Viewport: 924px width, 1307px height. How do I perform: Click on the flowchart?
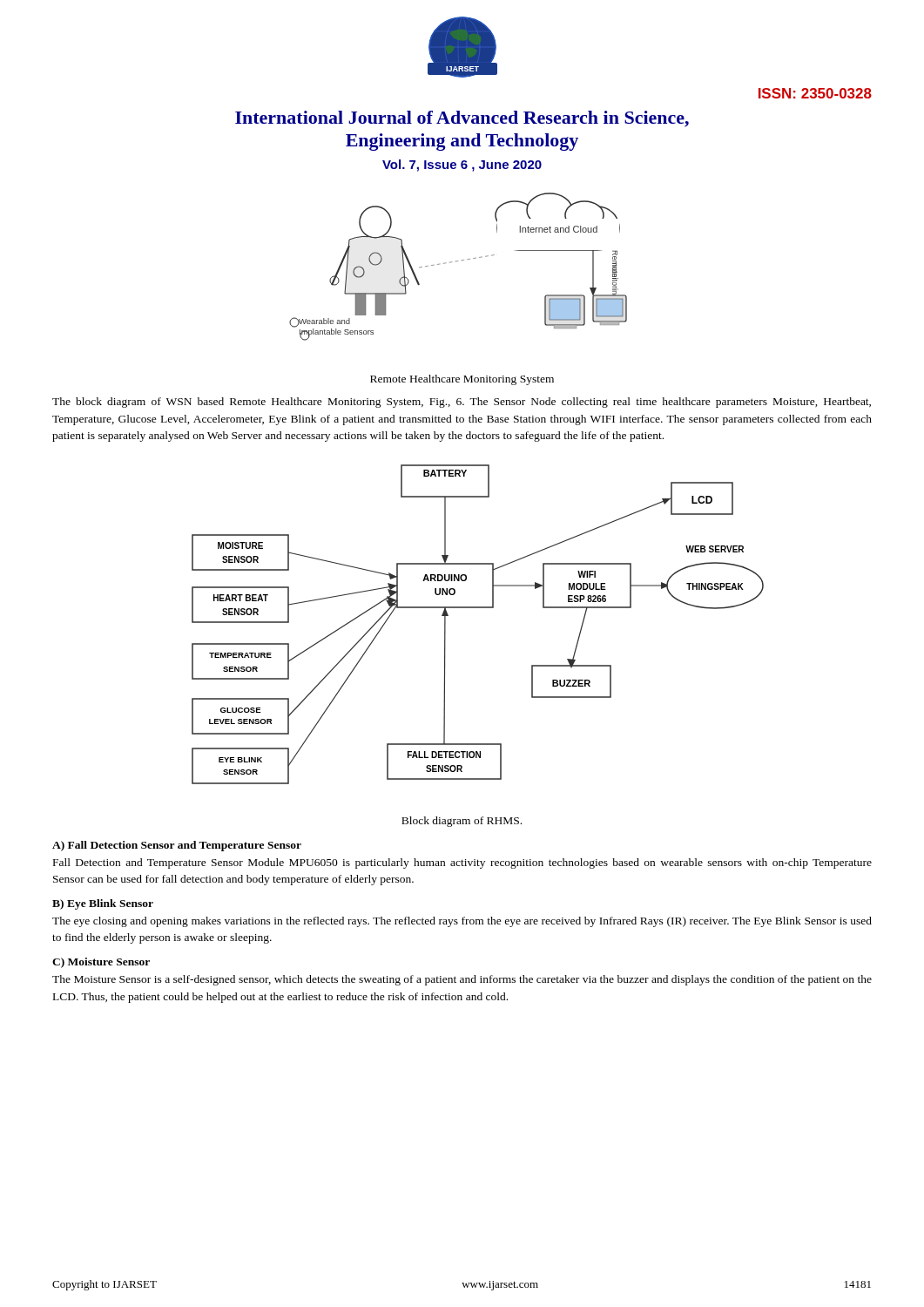(462, 632)
